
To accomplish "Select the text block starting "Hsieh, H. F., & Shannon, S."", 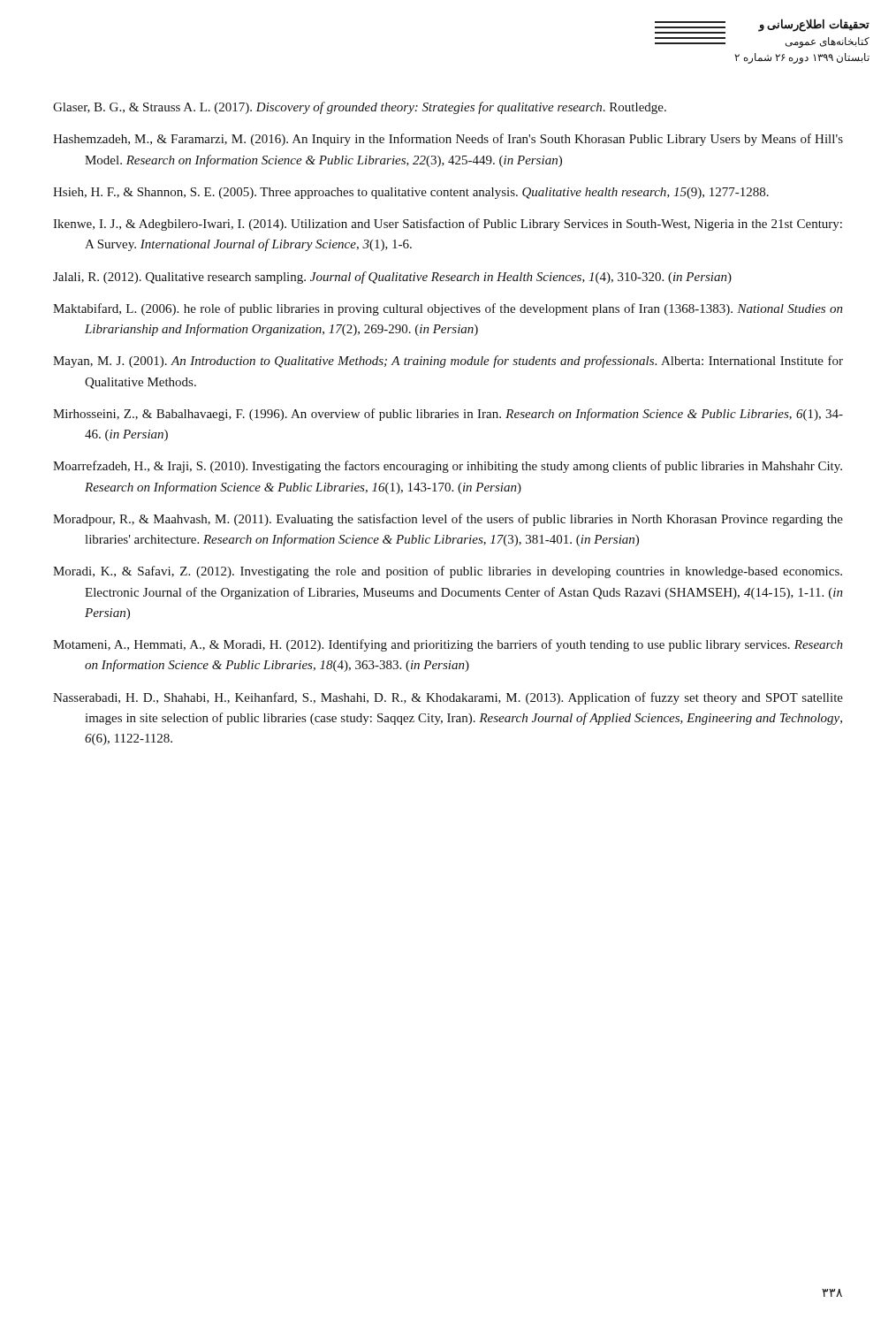I will 411,192.
